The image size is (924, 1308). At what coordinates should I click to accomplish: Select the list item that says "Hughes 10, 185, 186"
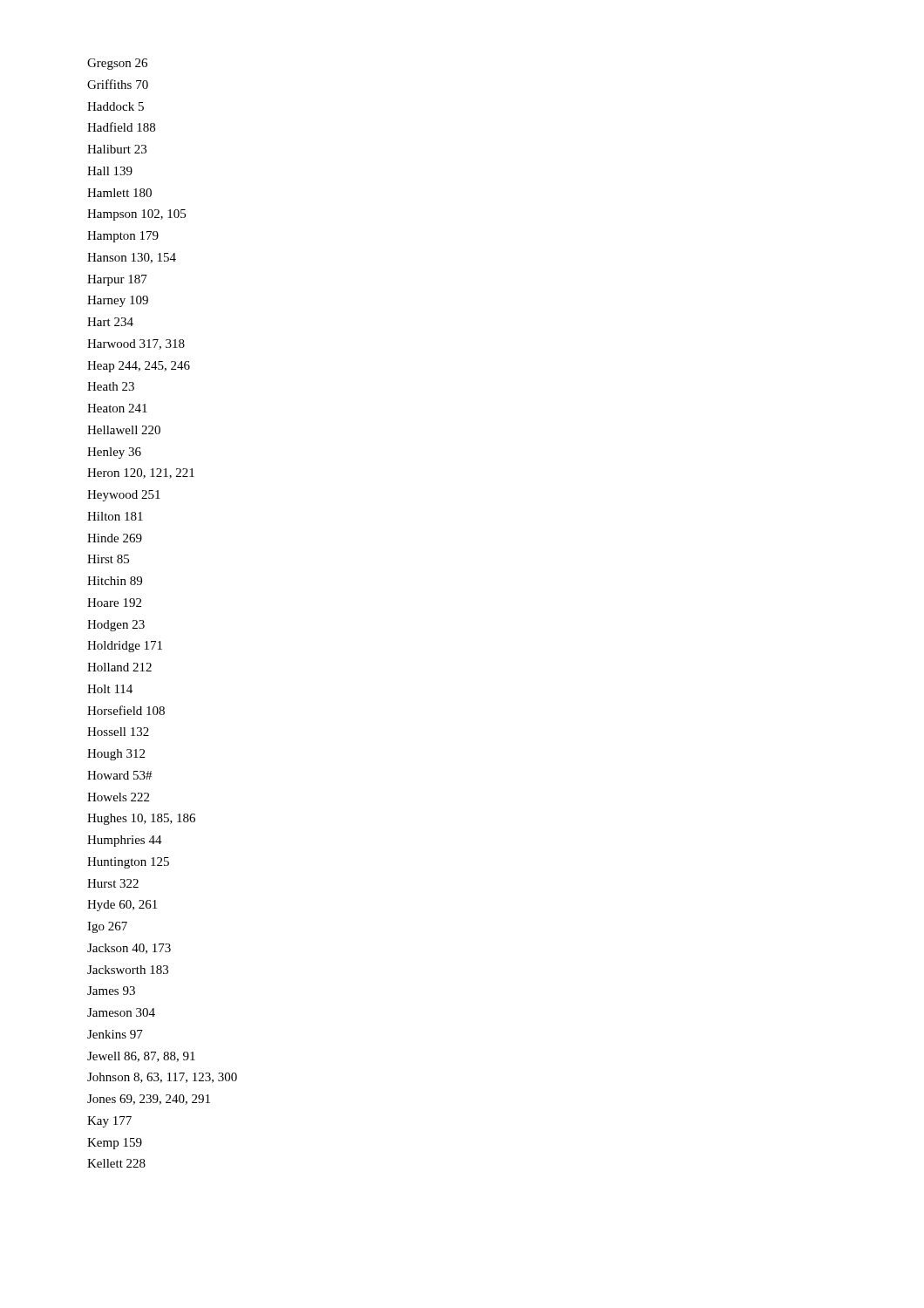(x=141, y=818)
